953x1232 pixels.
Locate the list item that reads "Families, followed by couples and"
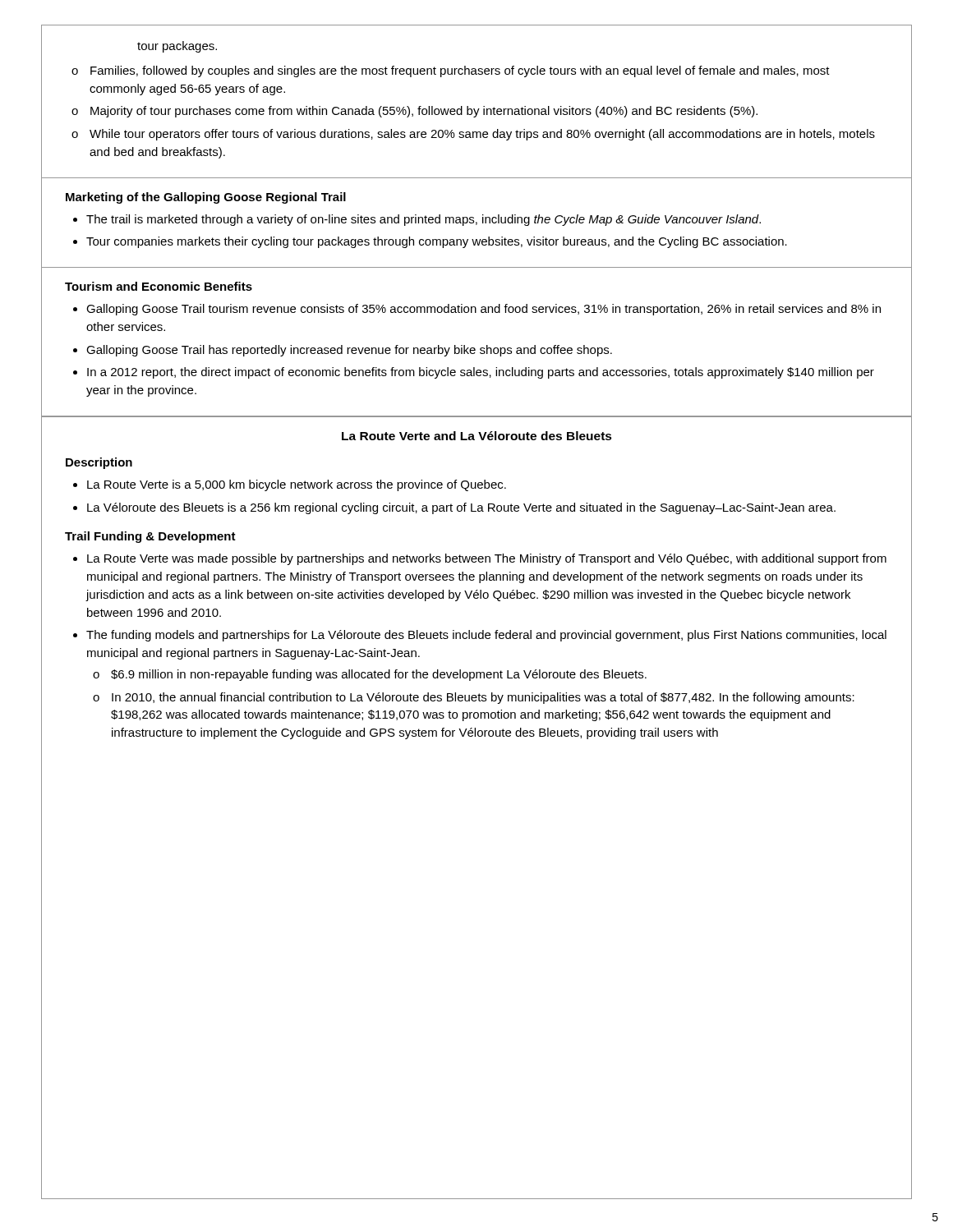tap(459, 79)
